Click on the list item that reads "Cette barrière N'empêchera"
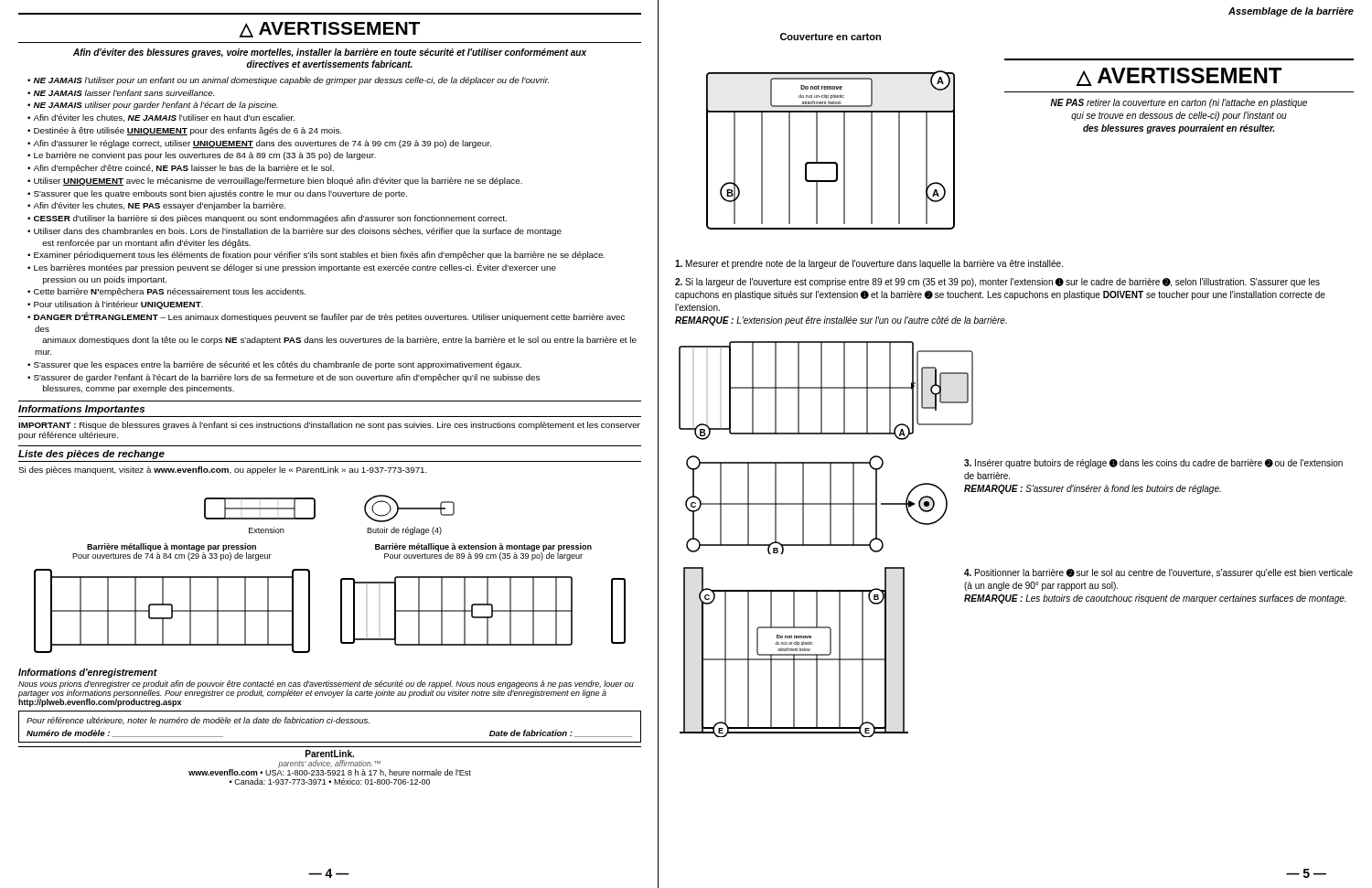The image size is (1372, 888). (x=170, y=292)
